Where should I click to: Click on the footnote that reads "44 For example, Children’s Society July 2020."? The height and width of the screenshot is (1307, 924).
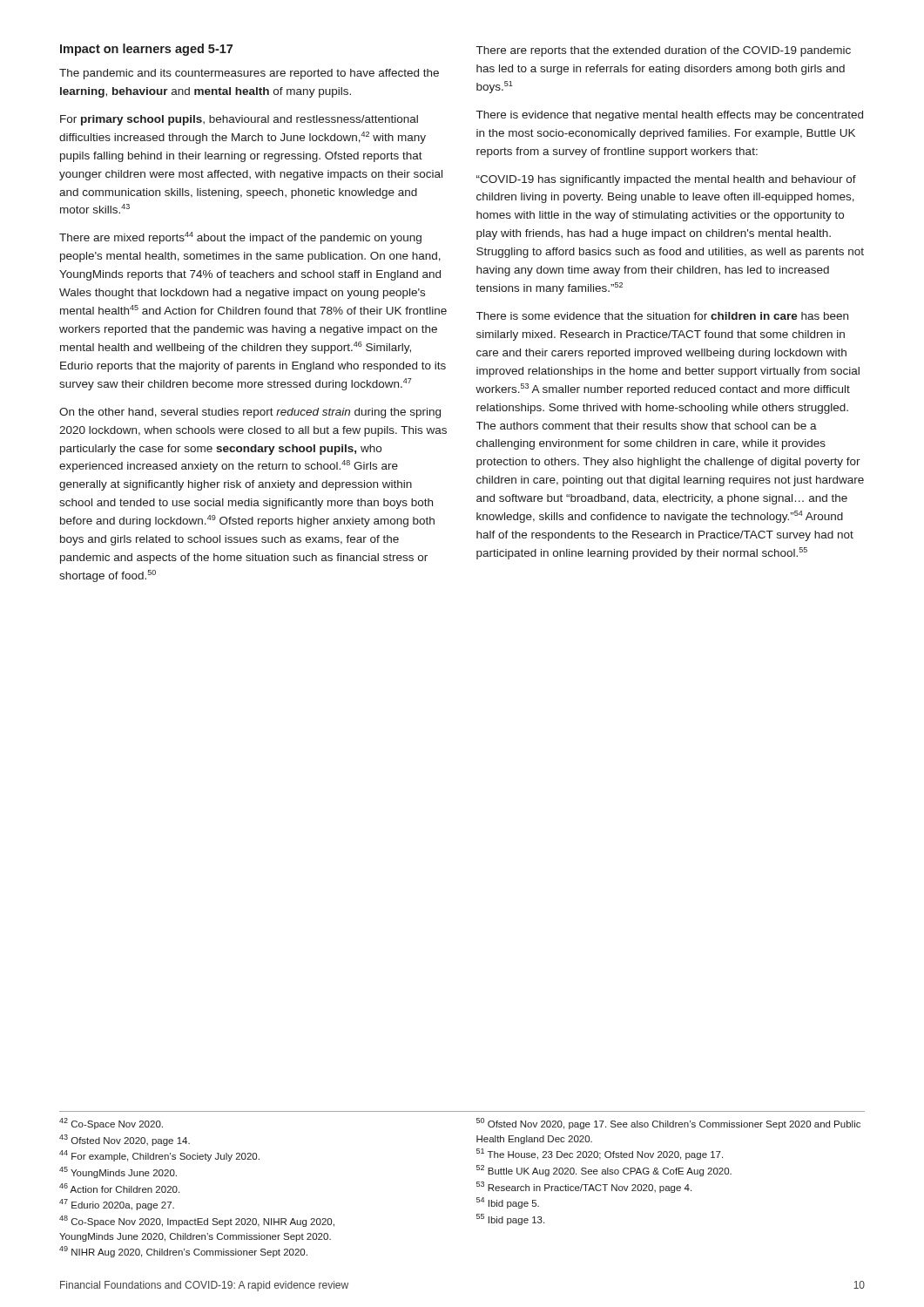pos(160,1156)
